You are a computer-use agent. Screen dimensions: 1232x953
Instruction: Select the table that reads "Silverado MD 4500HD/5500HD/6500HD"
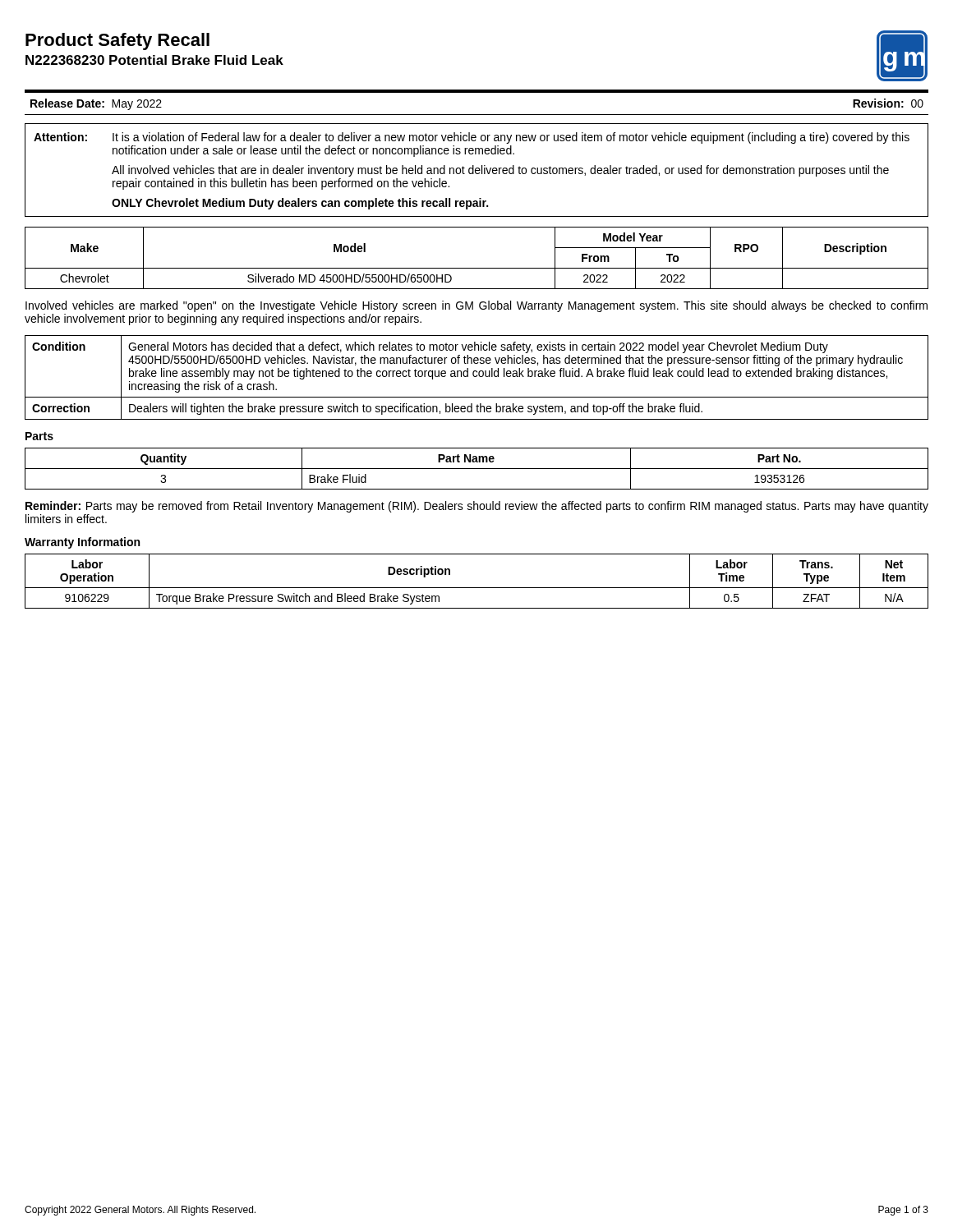pyautogui.click(x=476, y=258)
